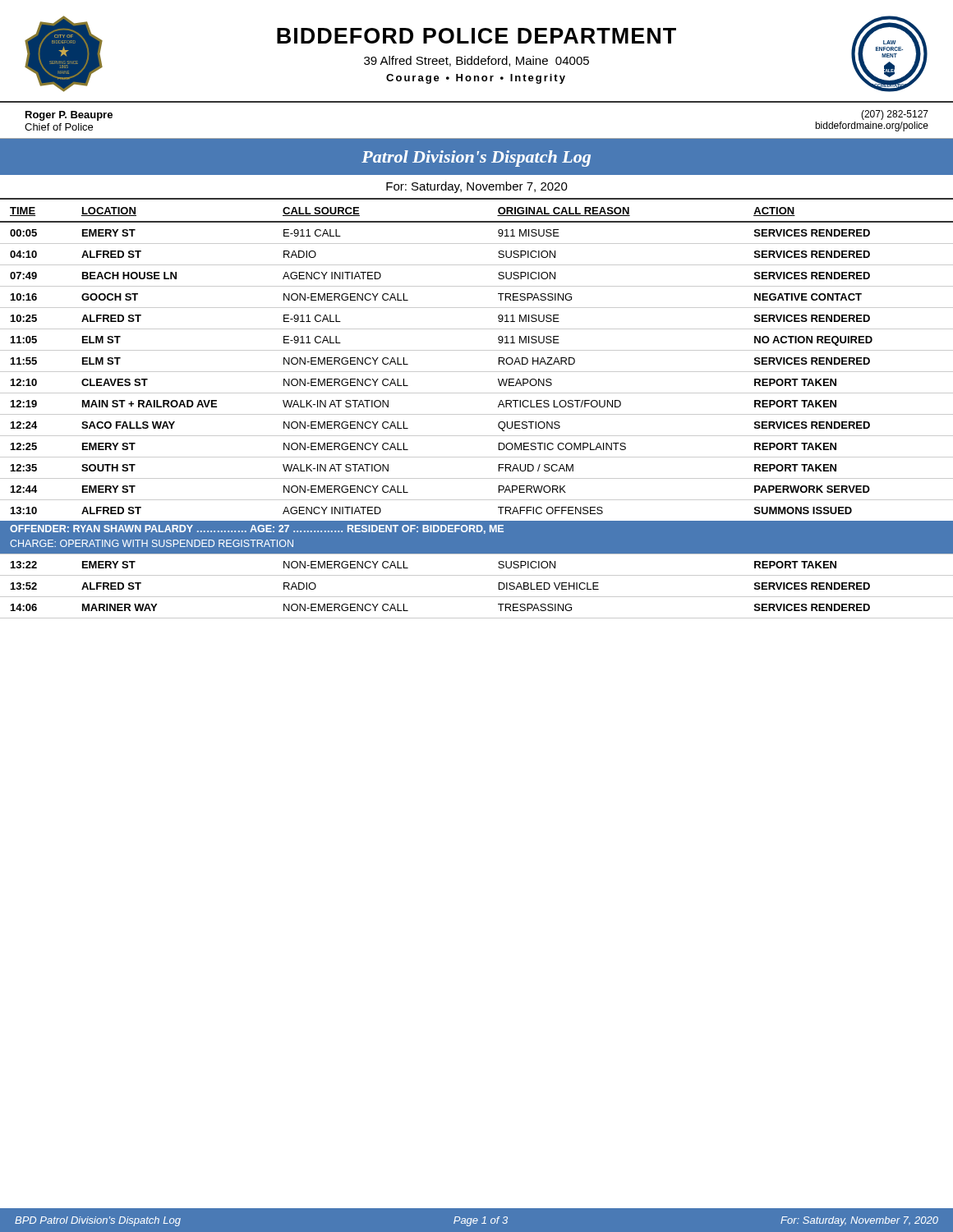Navigate to the text block starting "39 Alfred Street, Biddeford, Maine 04005"
This screenshot has width=953, height=1232.
tap(476, 60)
